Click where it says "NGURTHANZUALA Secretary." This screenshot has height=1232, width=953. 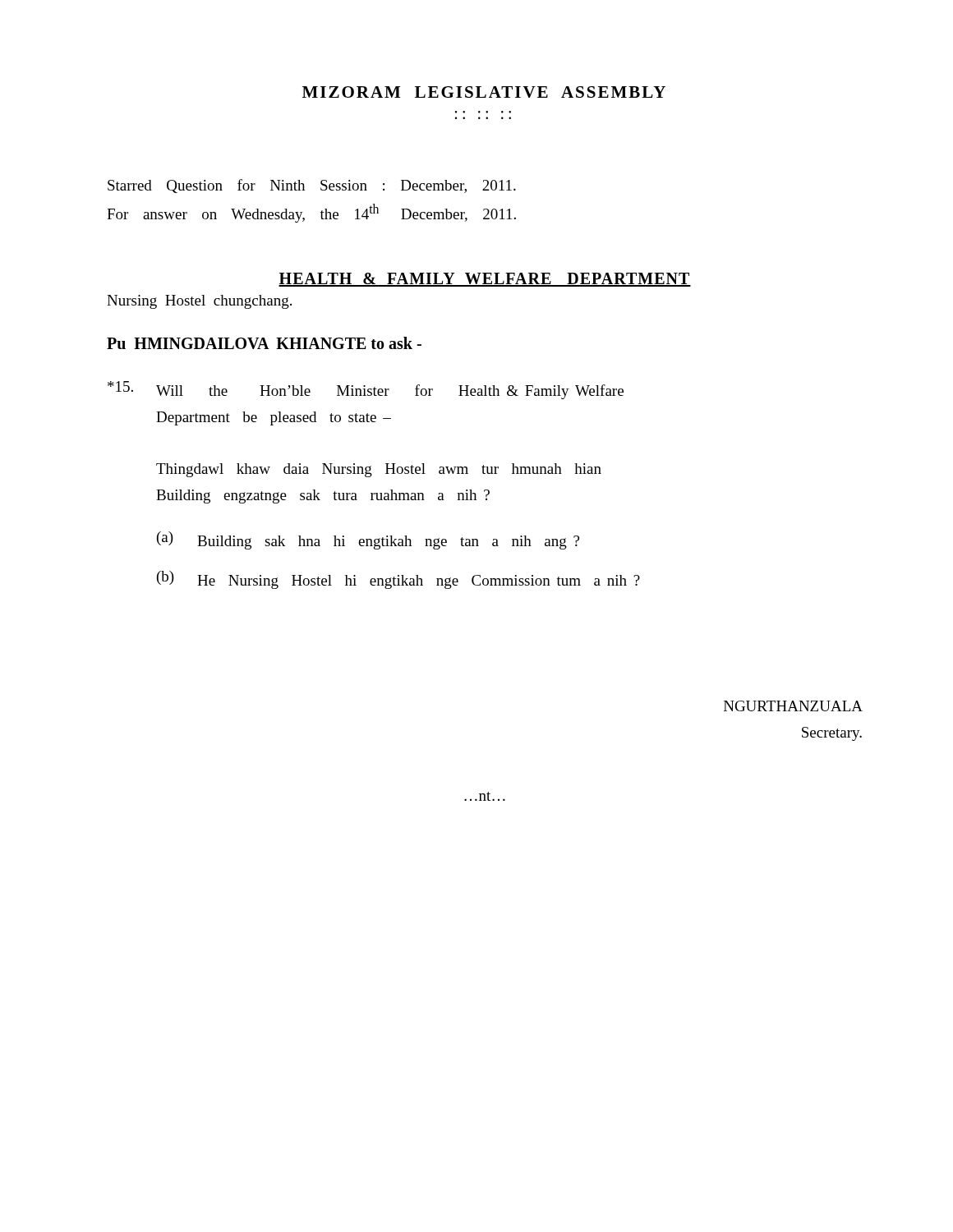(x=793, y=719)
